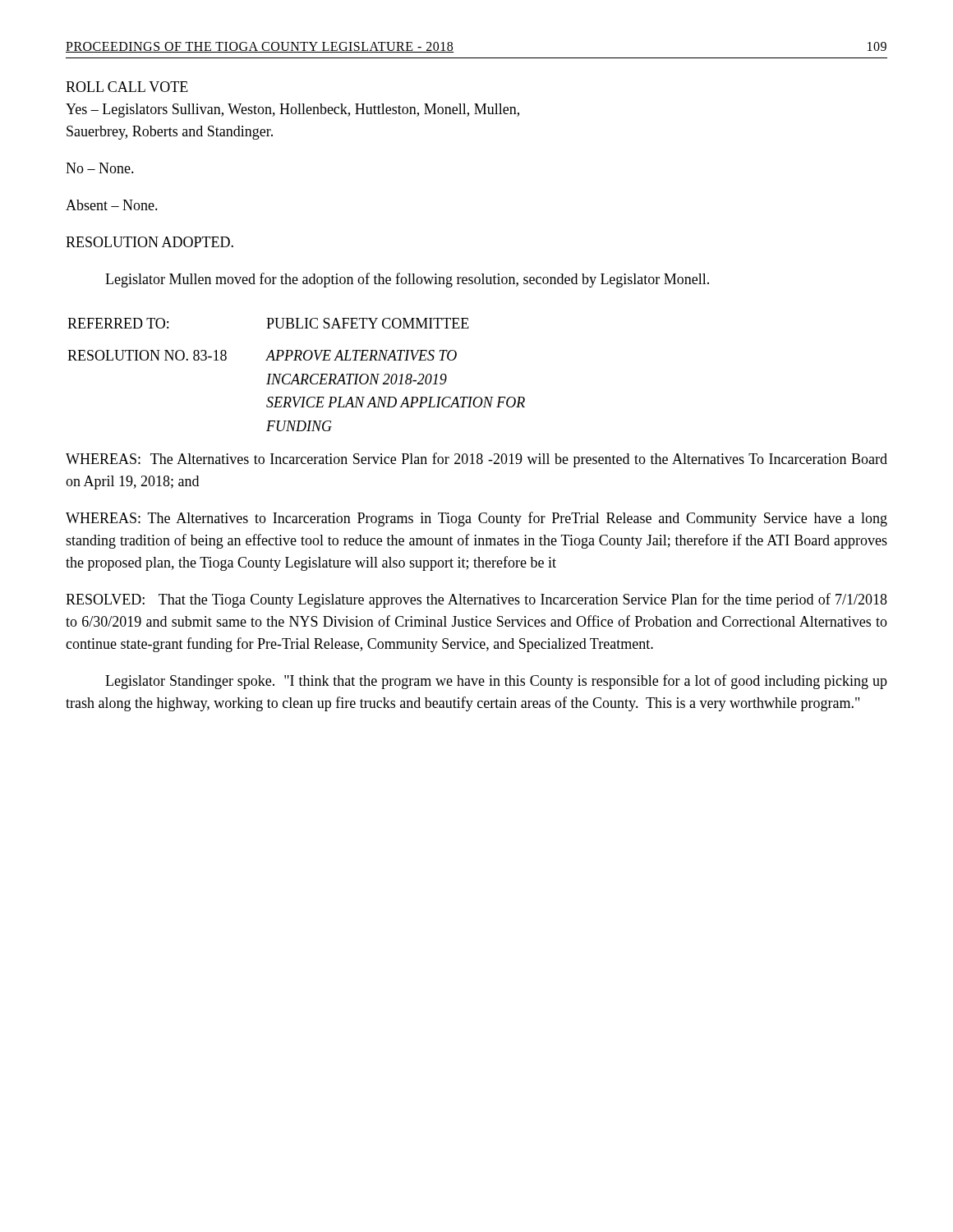Viewport: 953px width, 1232px height.
Task: Click the passage that begins "WHEREAS: The Alternatives to Incarceration Service Plan for"
Action: [476, 470]
